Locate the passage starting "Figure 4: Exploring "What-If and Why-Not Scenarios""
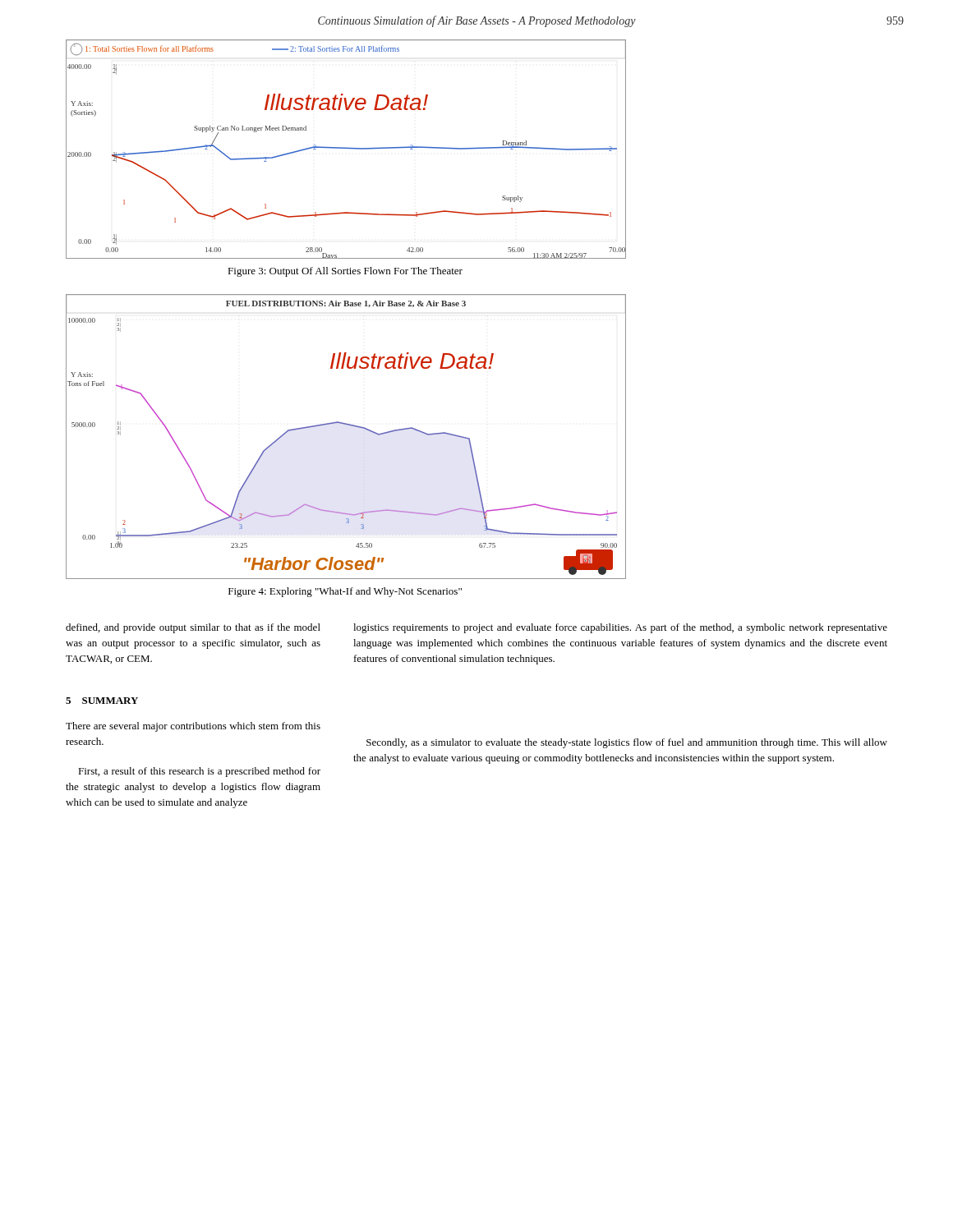953x1232 pixels. [345, 591]
